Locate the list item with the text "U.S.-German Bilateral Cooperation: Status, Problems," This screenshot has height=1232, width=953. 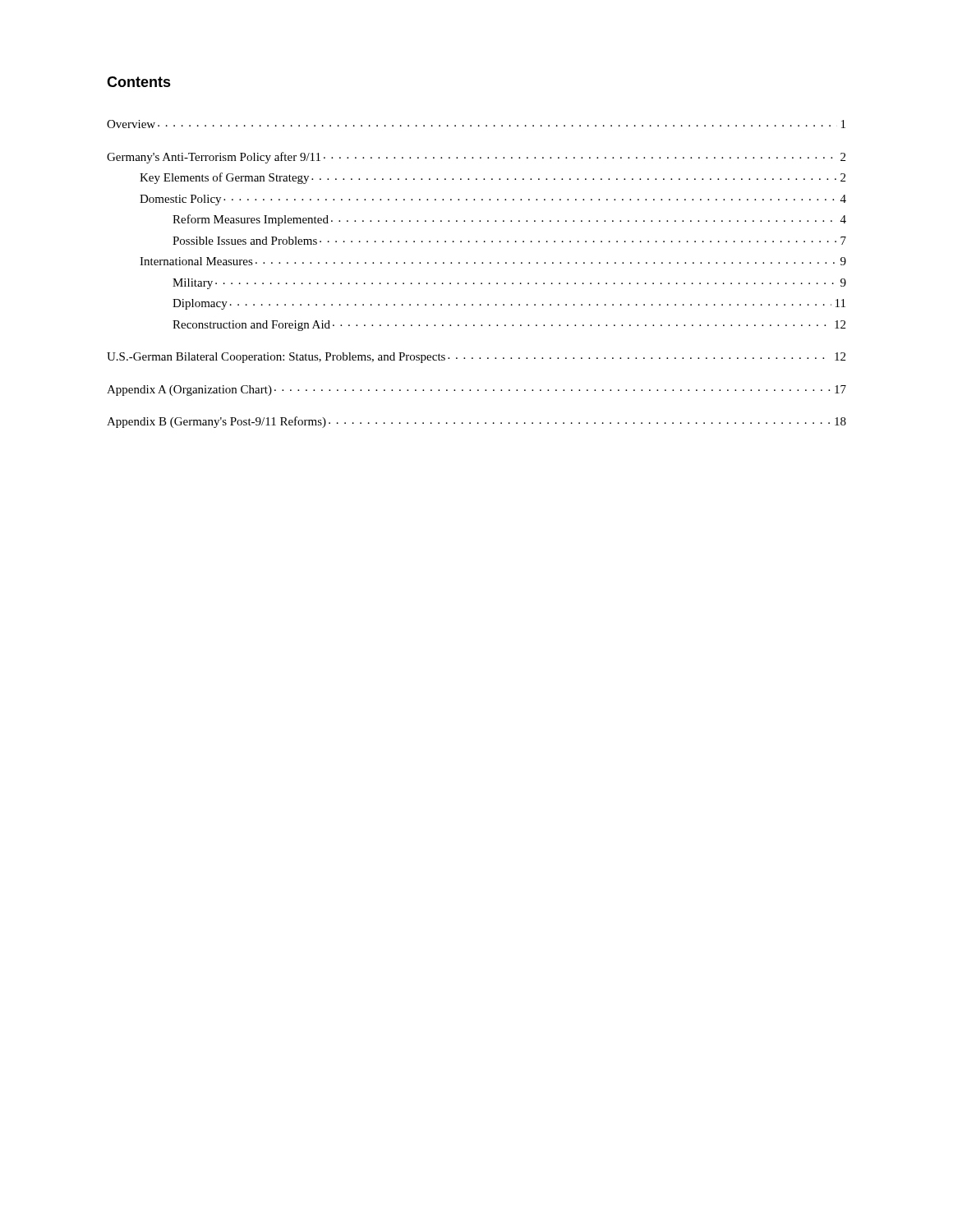tap(476, 357)
